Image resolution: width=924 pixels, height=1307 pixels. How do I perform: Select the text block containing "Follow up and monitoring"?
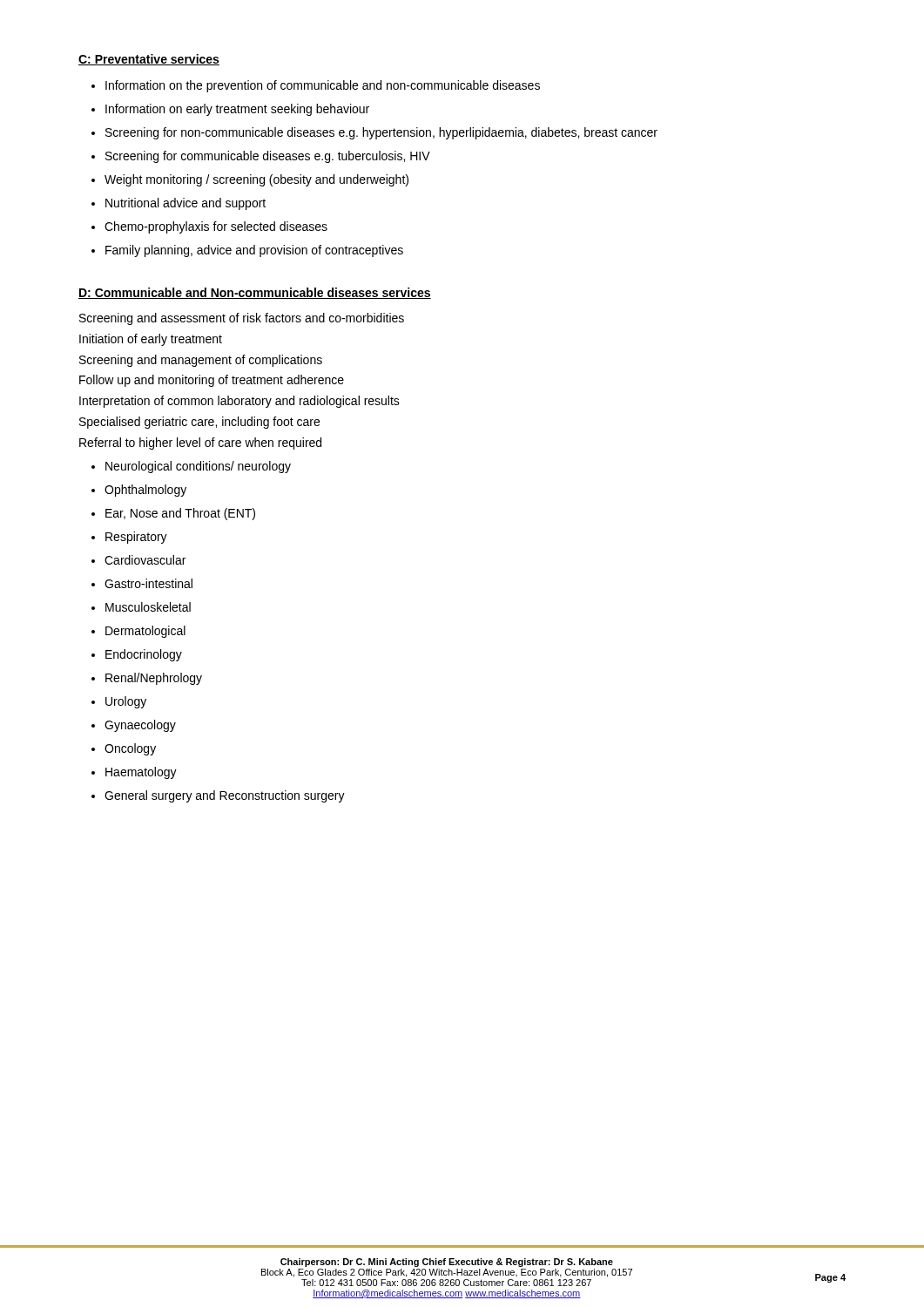211,380
